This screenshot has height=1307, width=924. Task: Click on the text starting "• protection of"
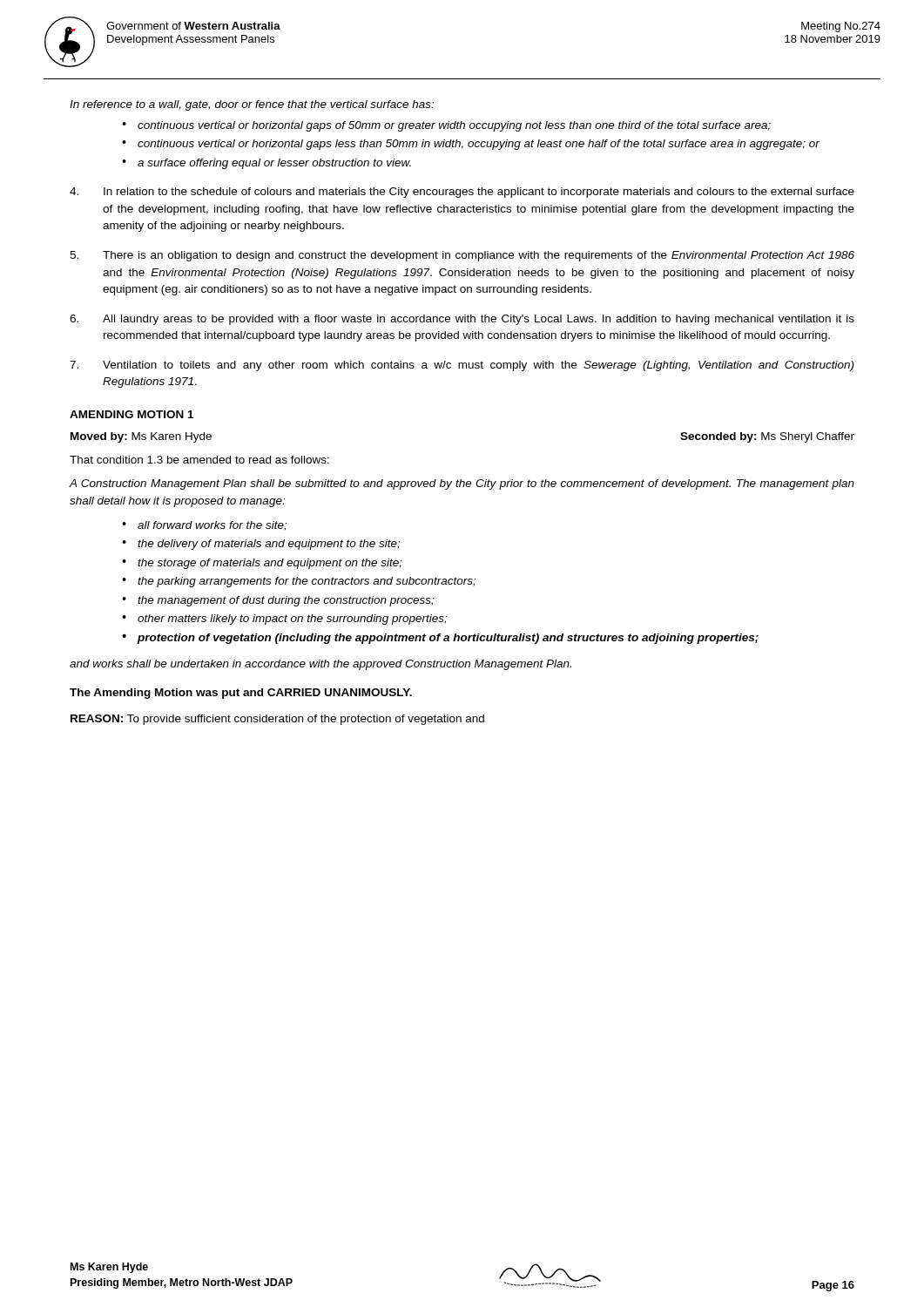[440, 638]
